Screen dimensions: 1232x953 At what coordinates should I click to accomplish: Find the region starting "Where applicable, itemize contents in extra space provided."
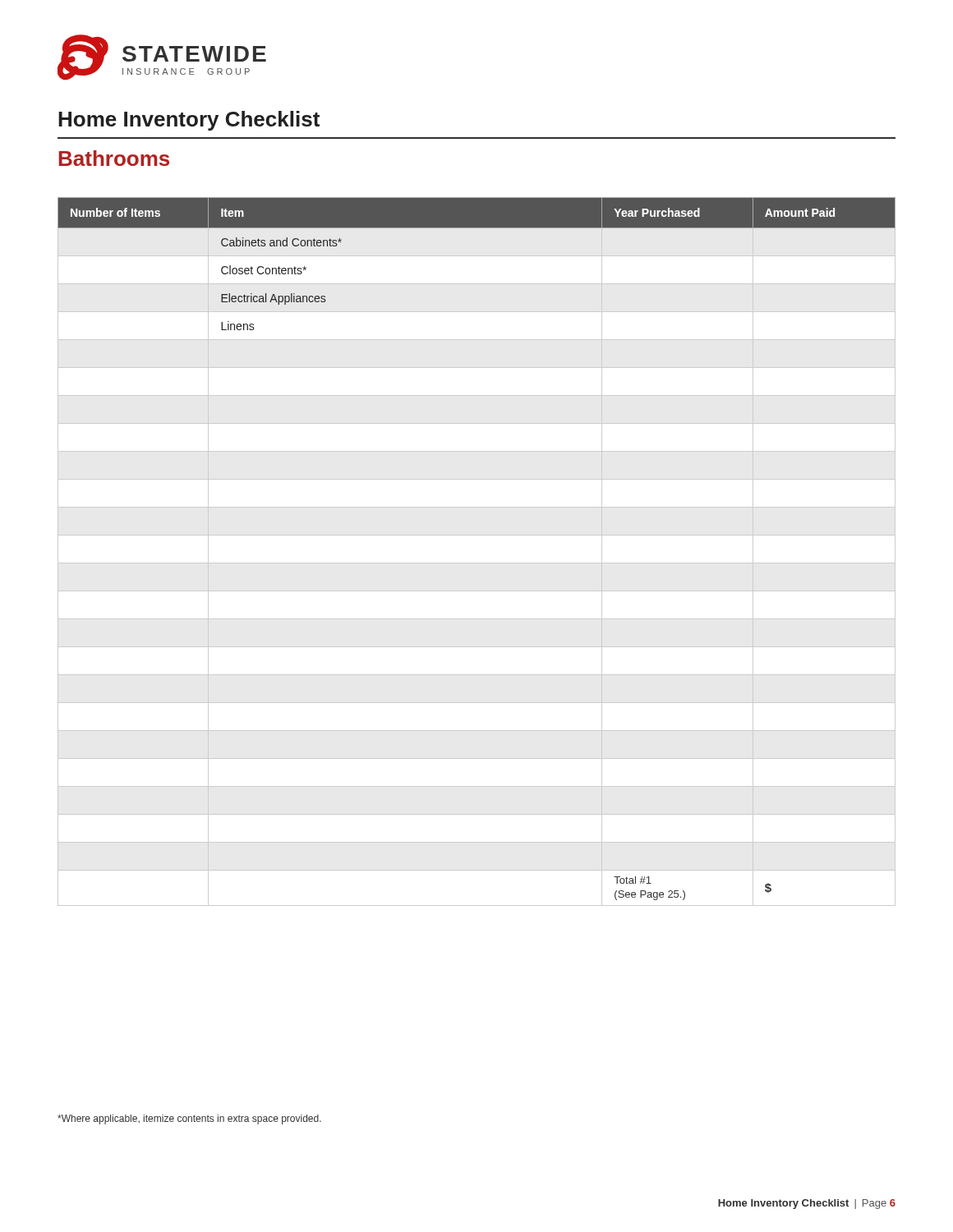point(190,1119)
